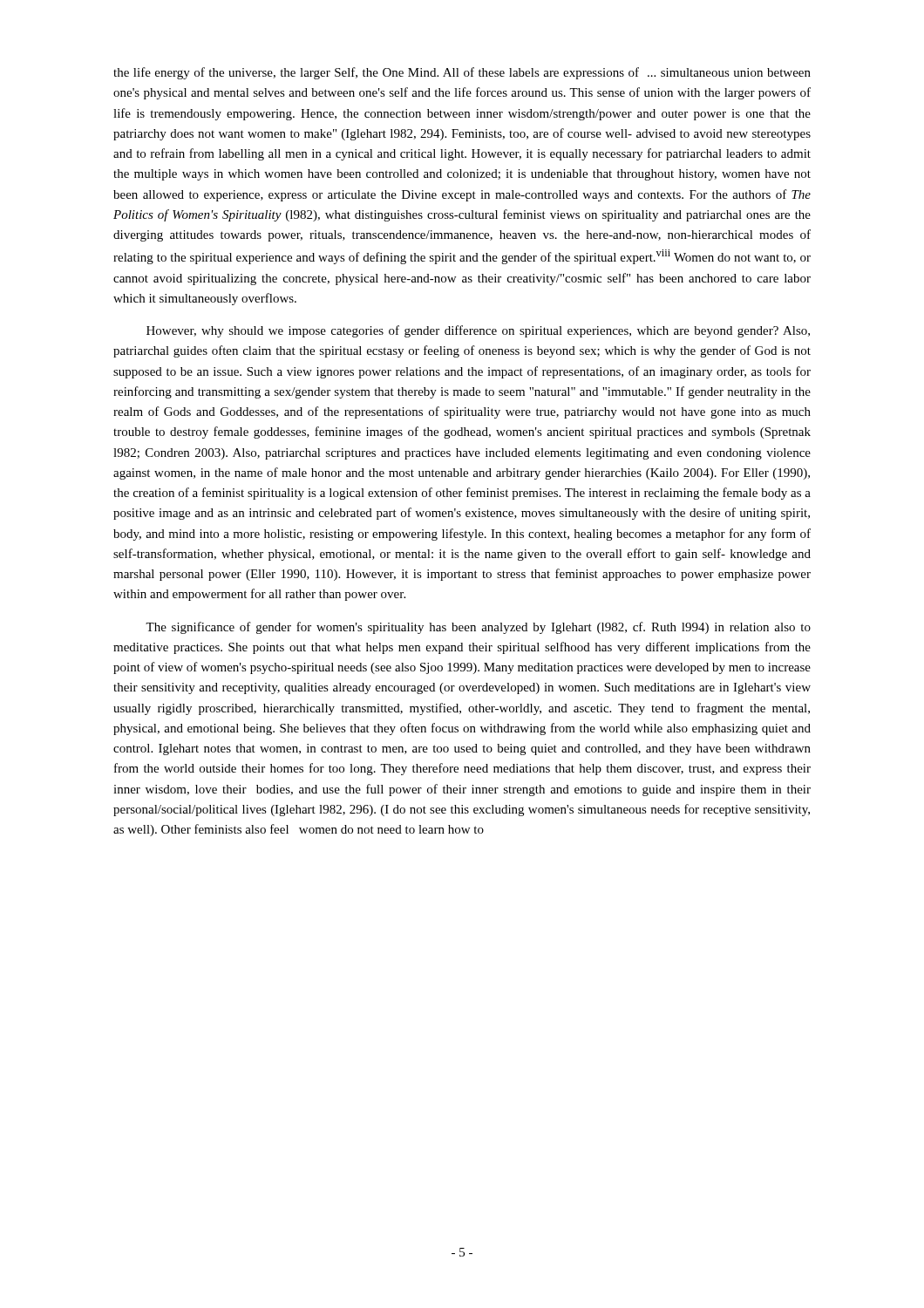Screen dimensions: 1308x924
Task: Locate the block of text that opens with "The significance of gender"
Action: tap(462, 728)
